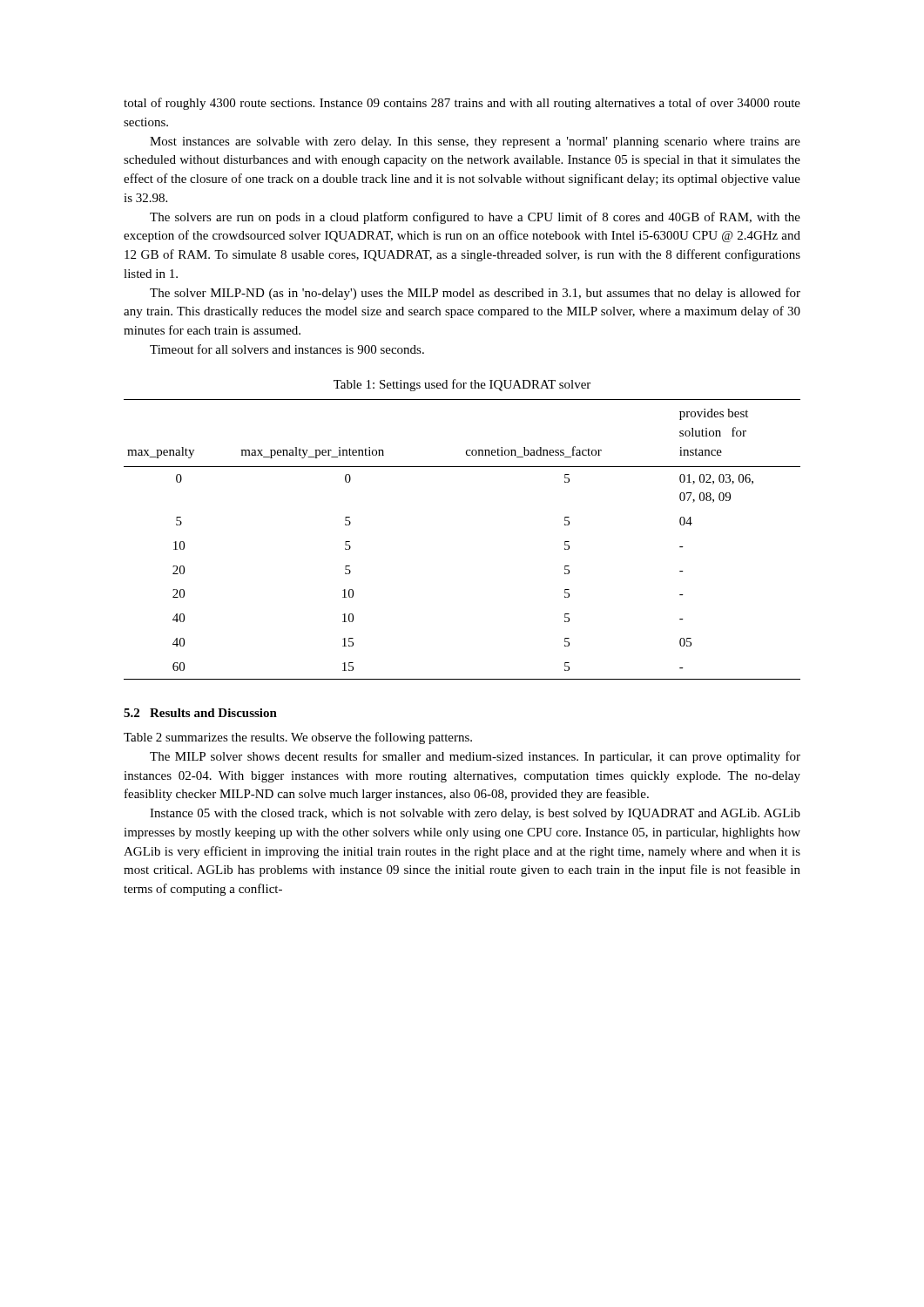Find the text block that says "Most instances are"
Image resolution: width=924 pixels, height=1307 pixels.
(x=462, y=170)
